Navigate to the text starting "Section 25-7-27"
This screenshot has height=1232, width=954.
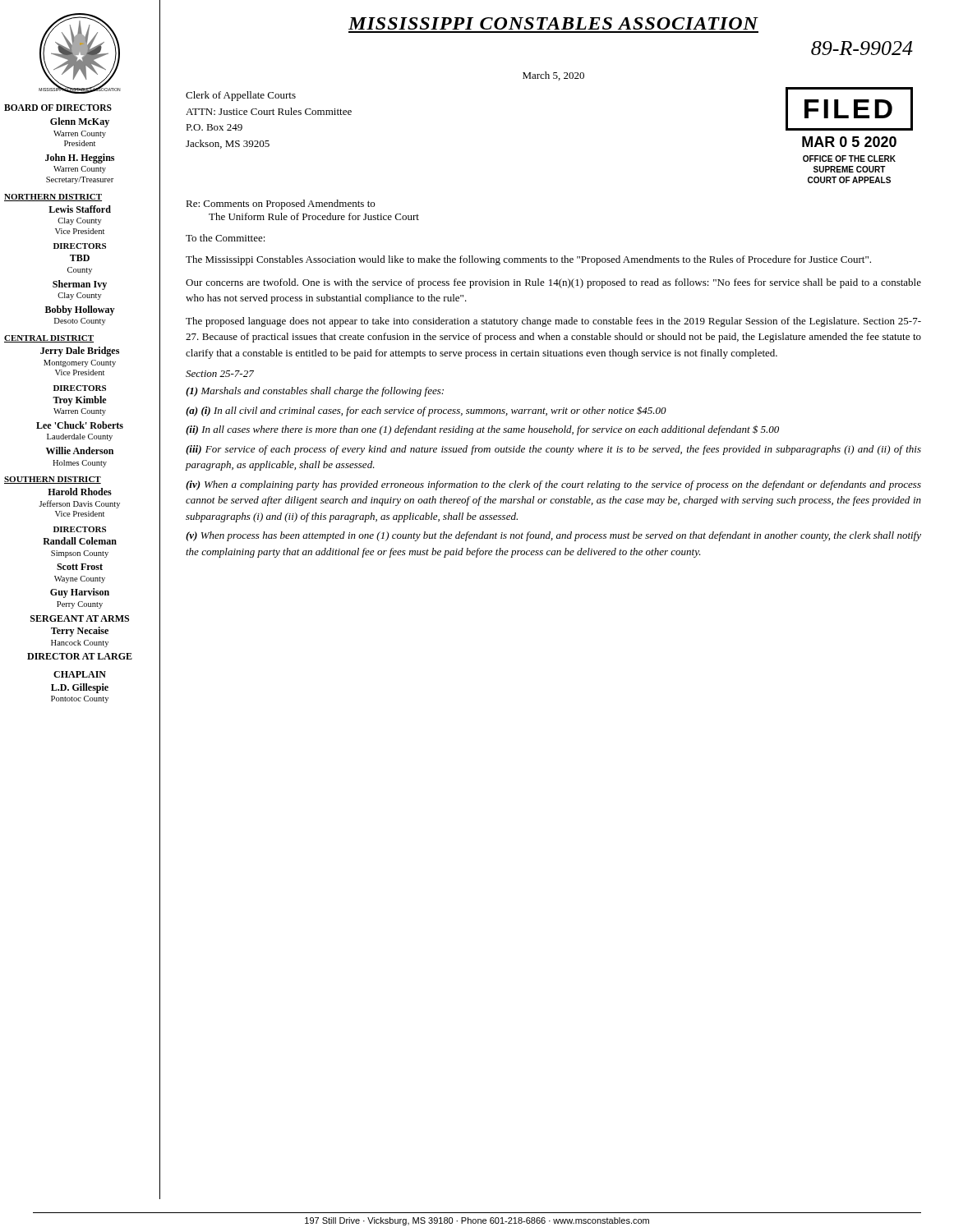(220, 373)
